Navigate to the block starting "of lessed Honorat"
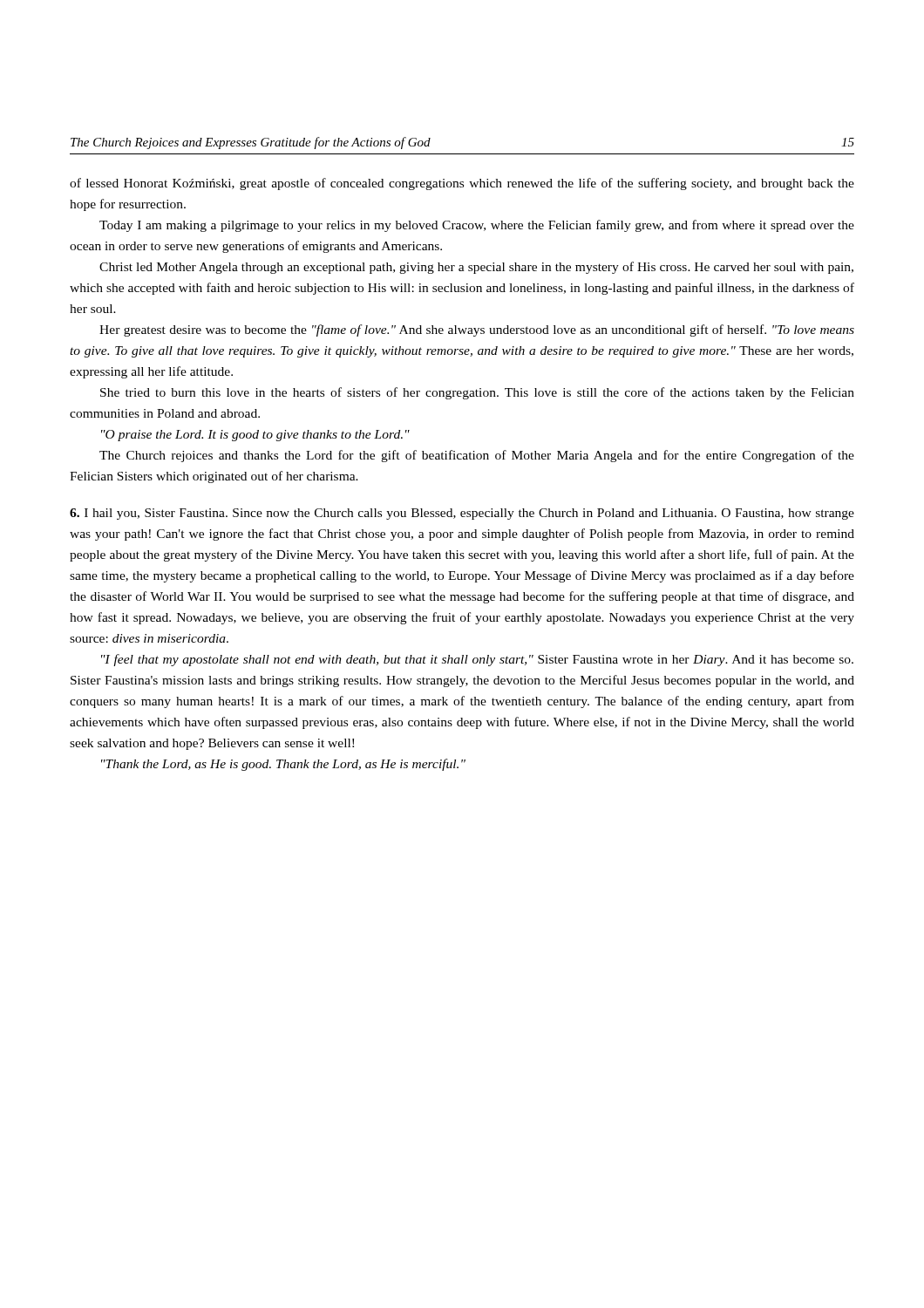The height and width of the screenshot is (1308, 924). point(462,330)
